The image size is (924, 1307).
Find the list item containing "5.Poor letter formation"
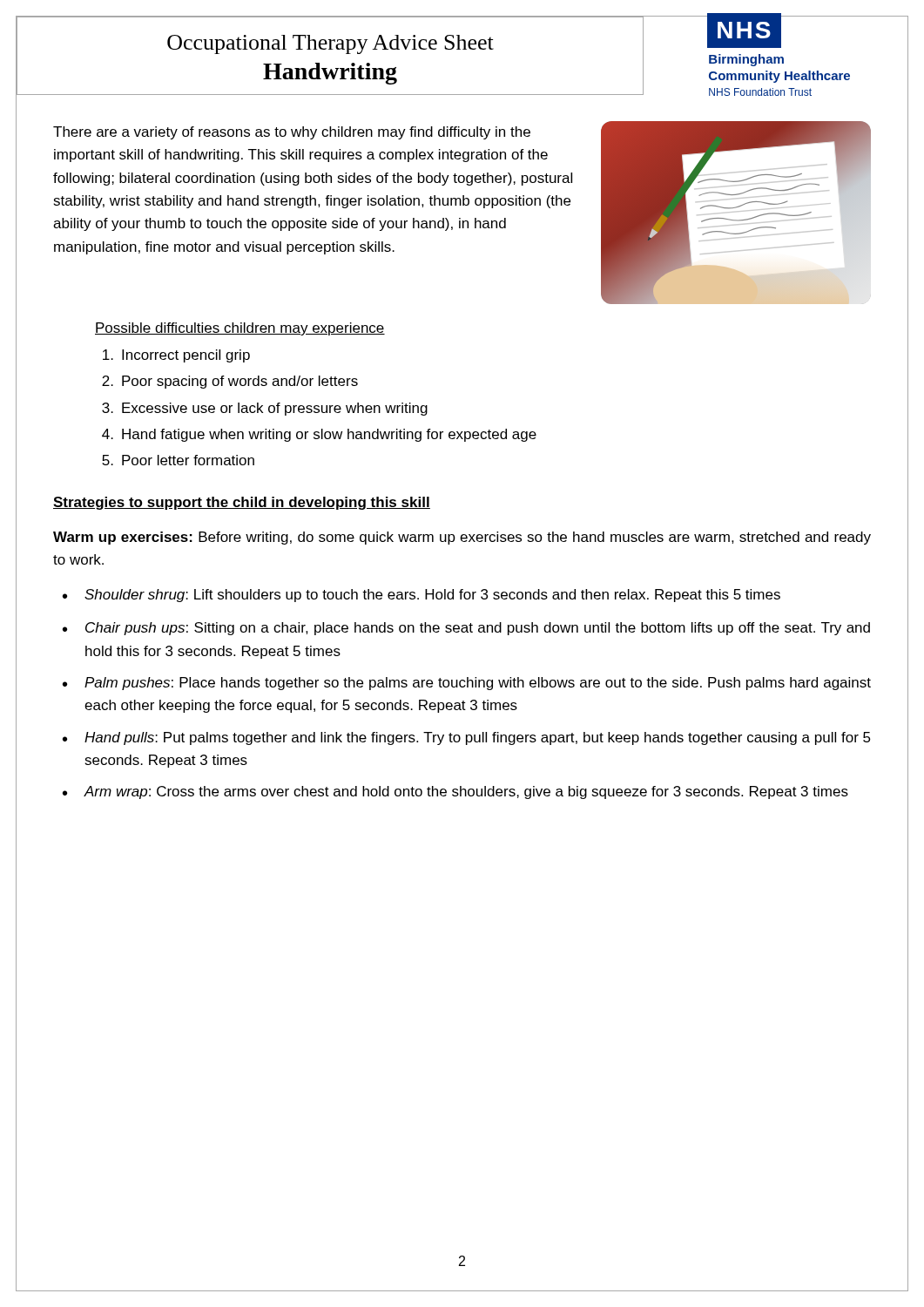175,461
